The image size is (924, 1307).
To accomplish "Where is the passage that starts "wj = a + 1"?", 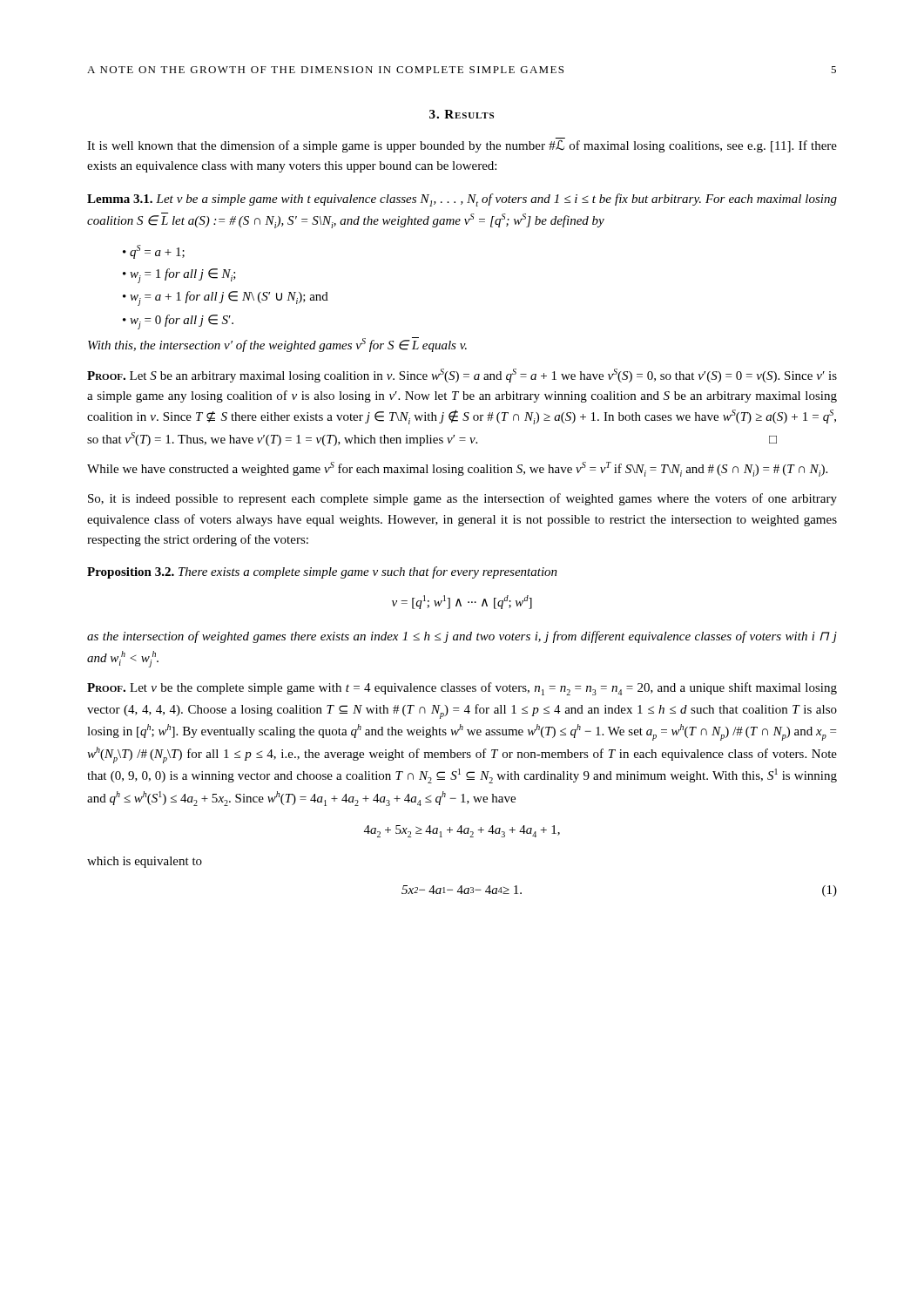I will tap(226, 298).
